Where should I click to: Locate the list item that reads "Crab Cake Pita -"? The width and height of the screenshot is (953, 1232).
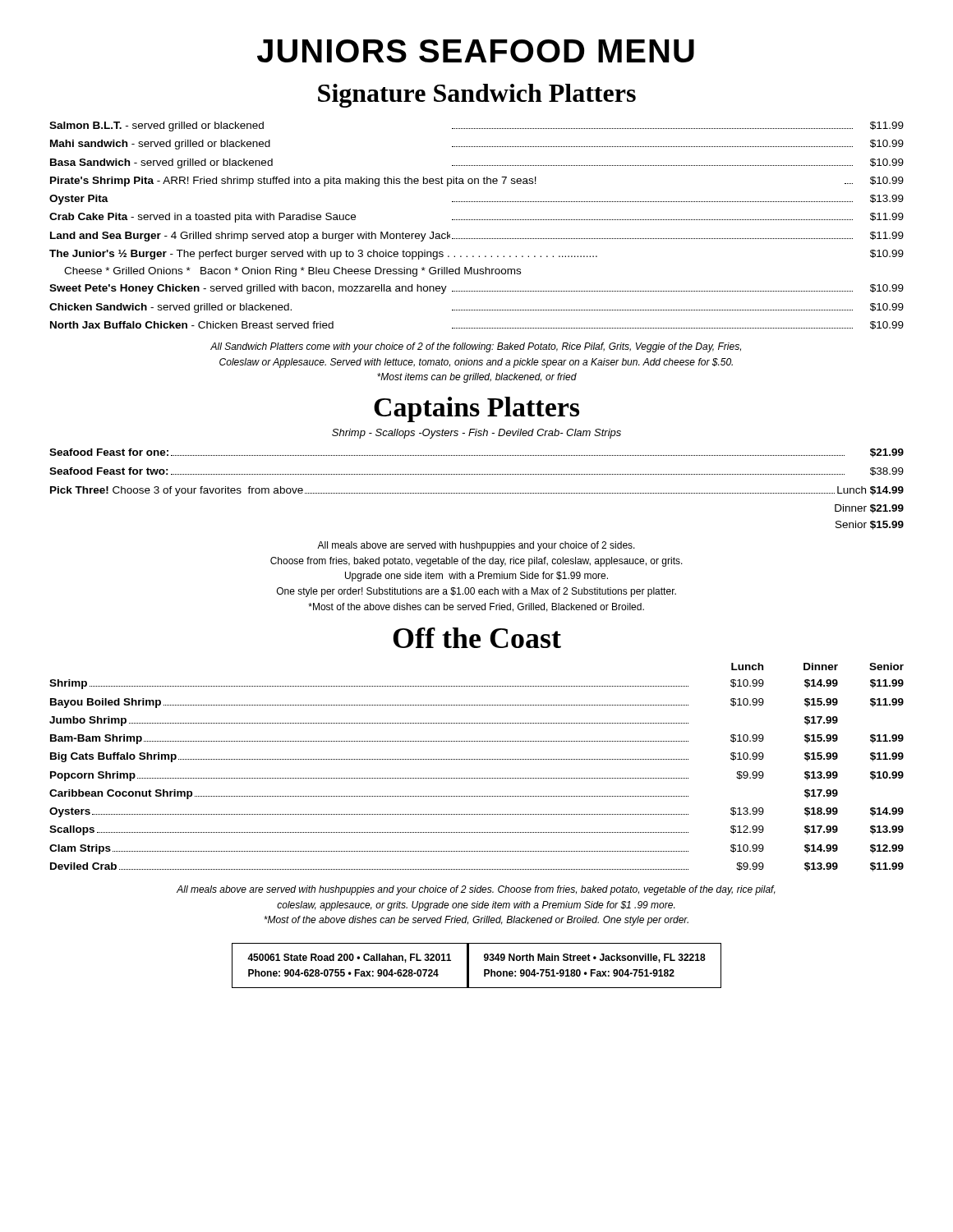coord(476,217)
